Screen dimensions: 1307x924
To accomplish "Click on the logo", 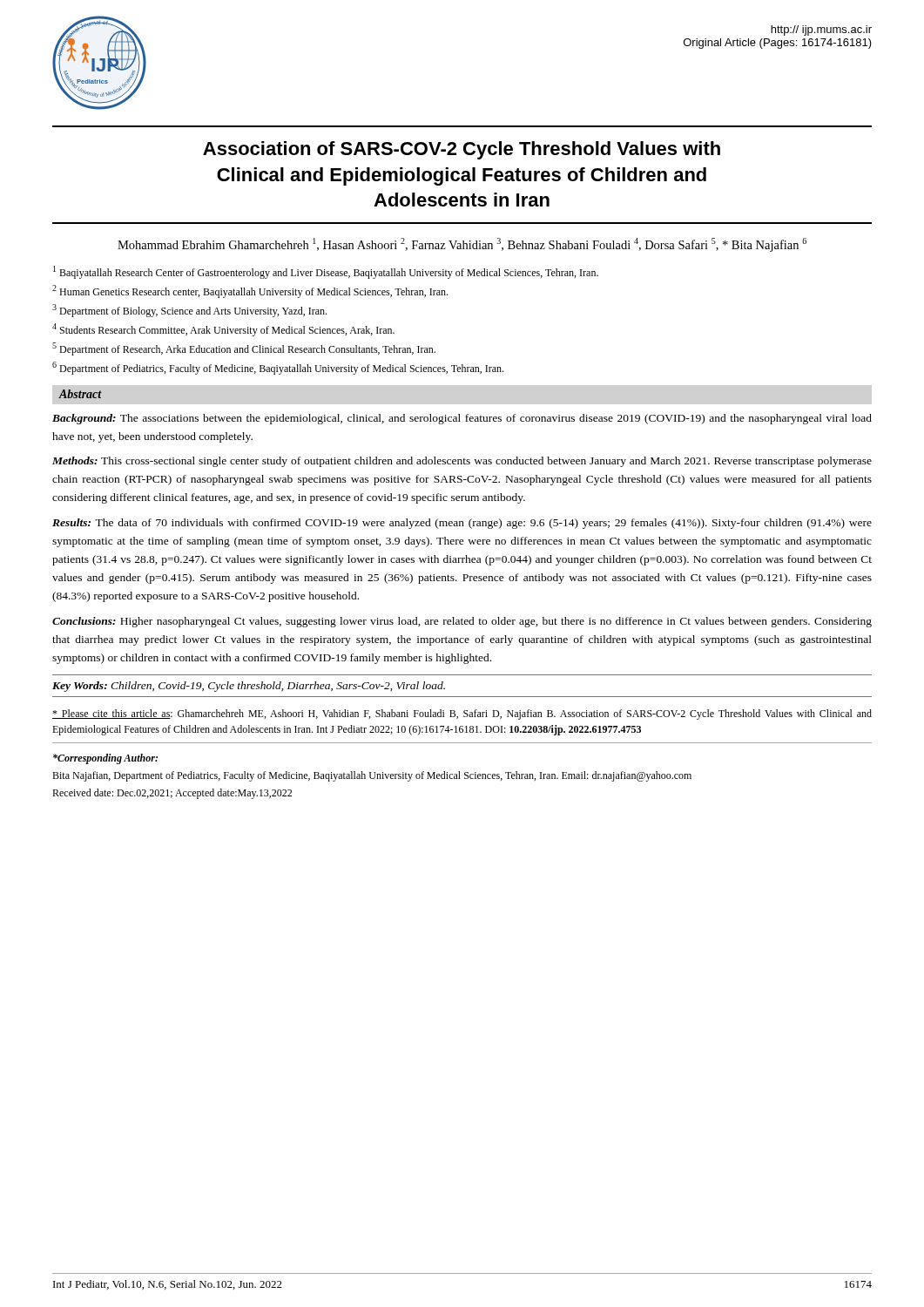I will click(100, 65).
